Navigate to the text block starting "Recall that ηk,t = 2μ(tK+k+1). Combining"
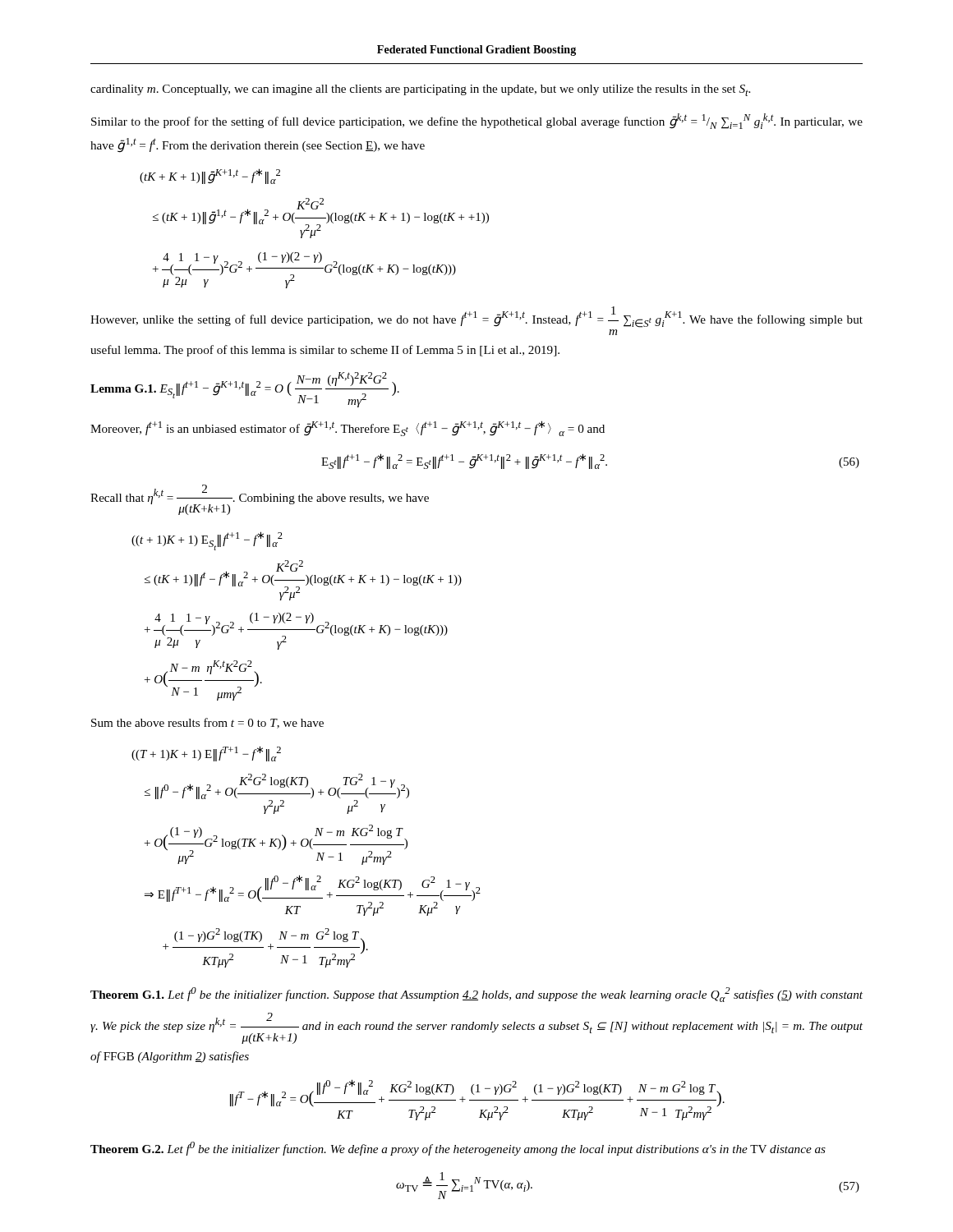This screenshot has width=953, height=1232. coord(260,498)
